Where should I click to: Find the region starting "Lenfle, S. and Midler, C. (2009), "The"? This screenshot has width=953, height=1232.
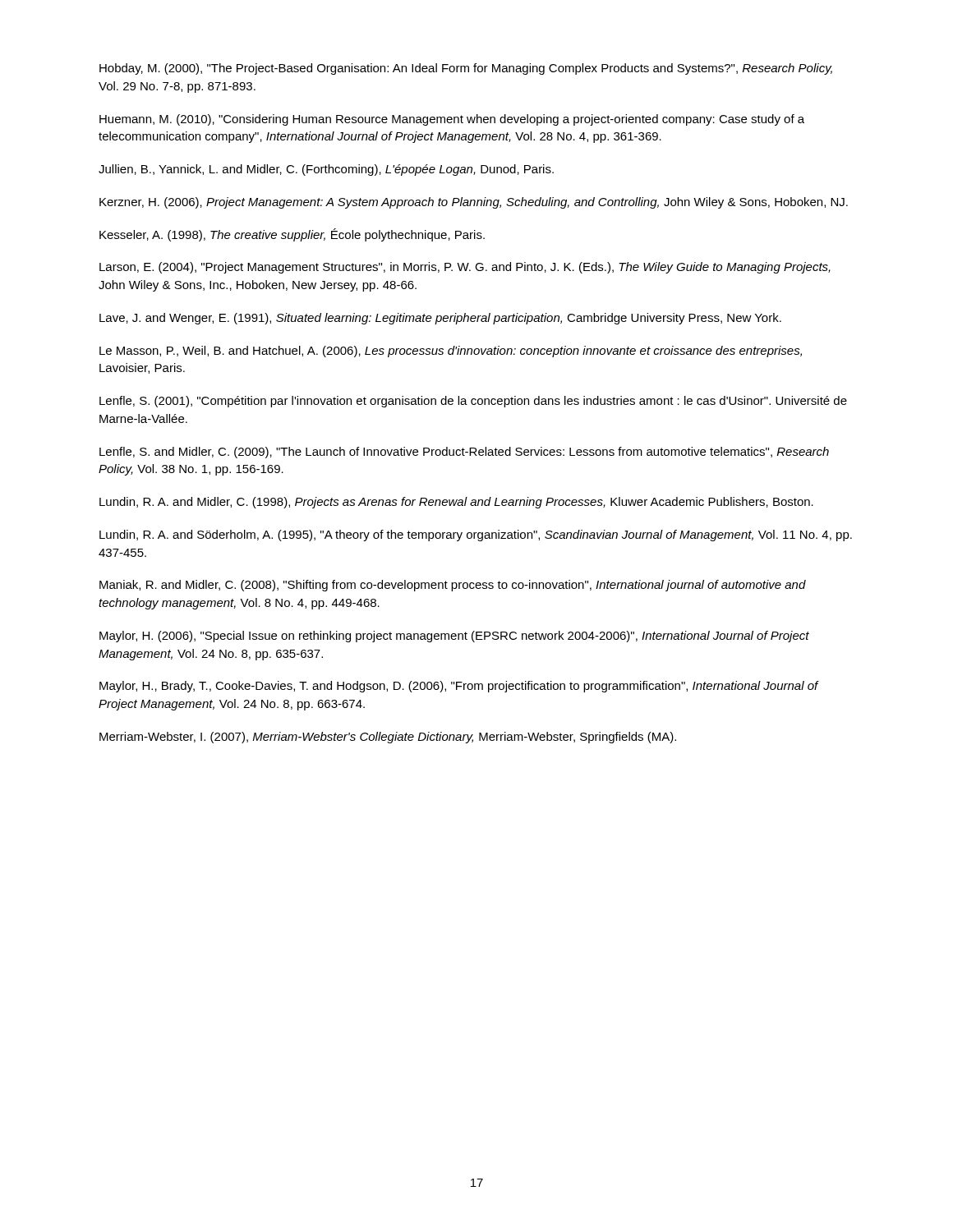tap(464, 460)
